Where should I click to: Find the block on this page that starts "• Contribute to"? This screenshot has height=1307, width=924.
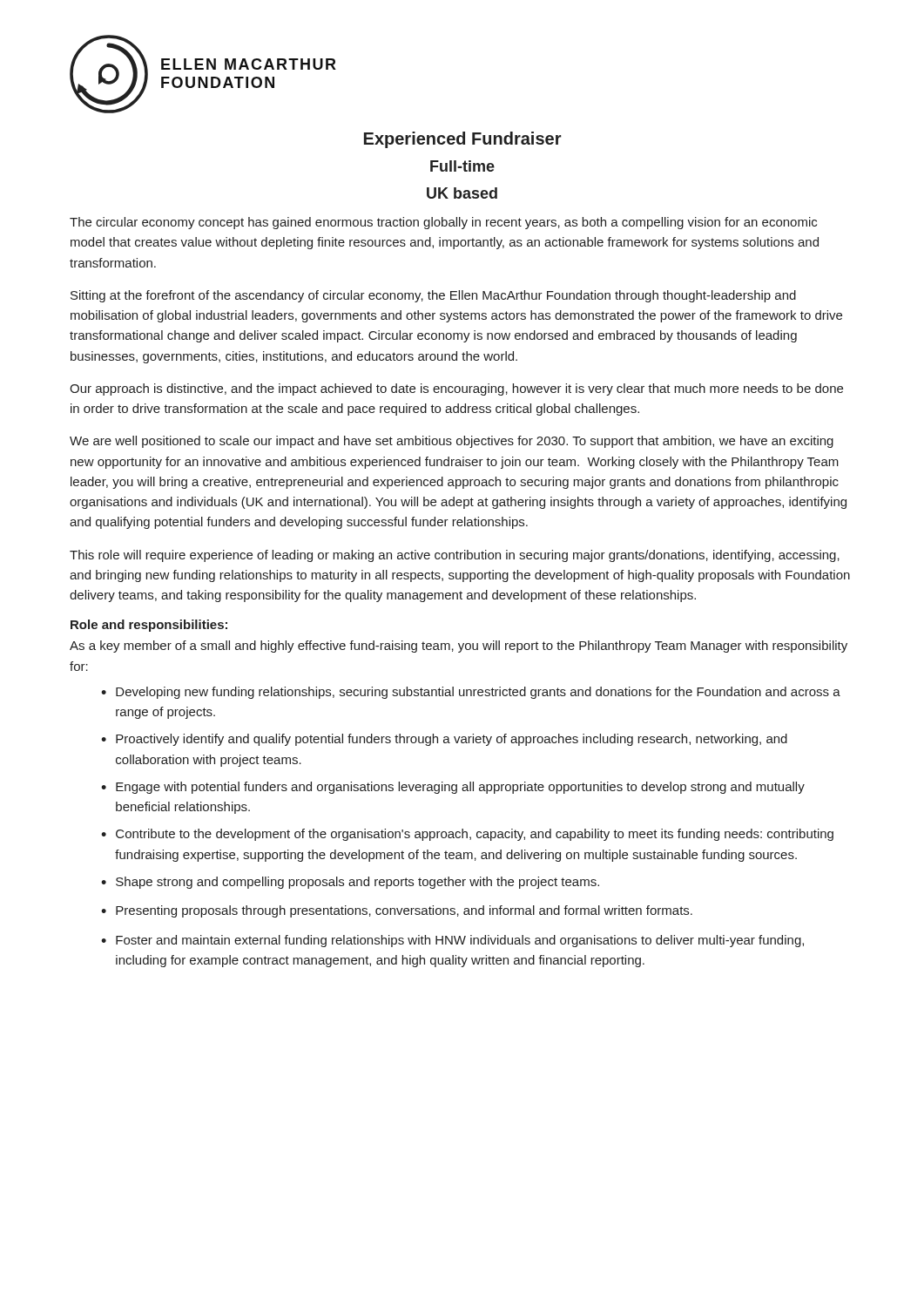[x=478, y=844]
